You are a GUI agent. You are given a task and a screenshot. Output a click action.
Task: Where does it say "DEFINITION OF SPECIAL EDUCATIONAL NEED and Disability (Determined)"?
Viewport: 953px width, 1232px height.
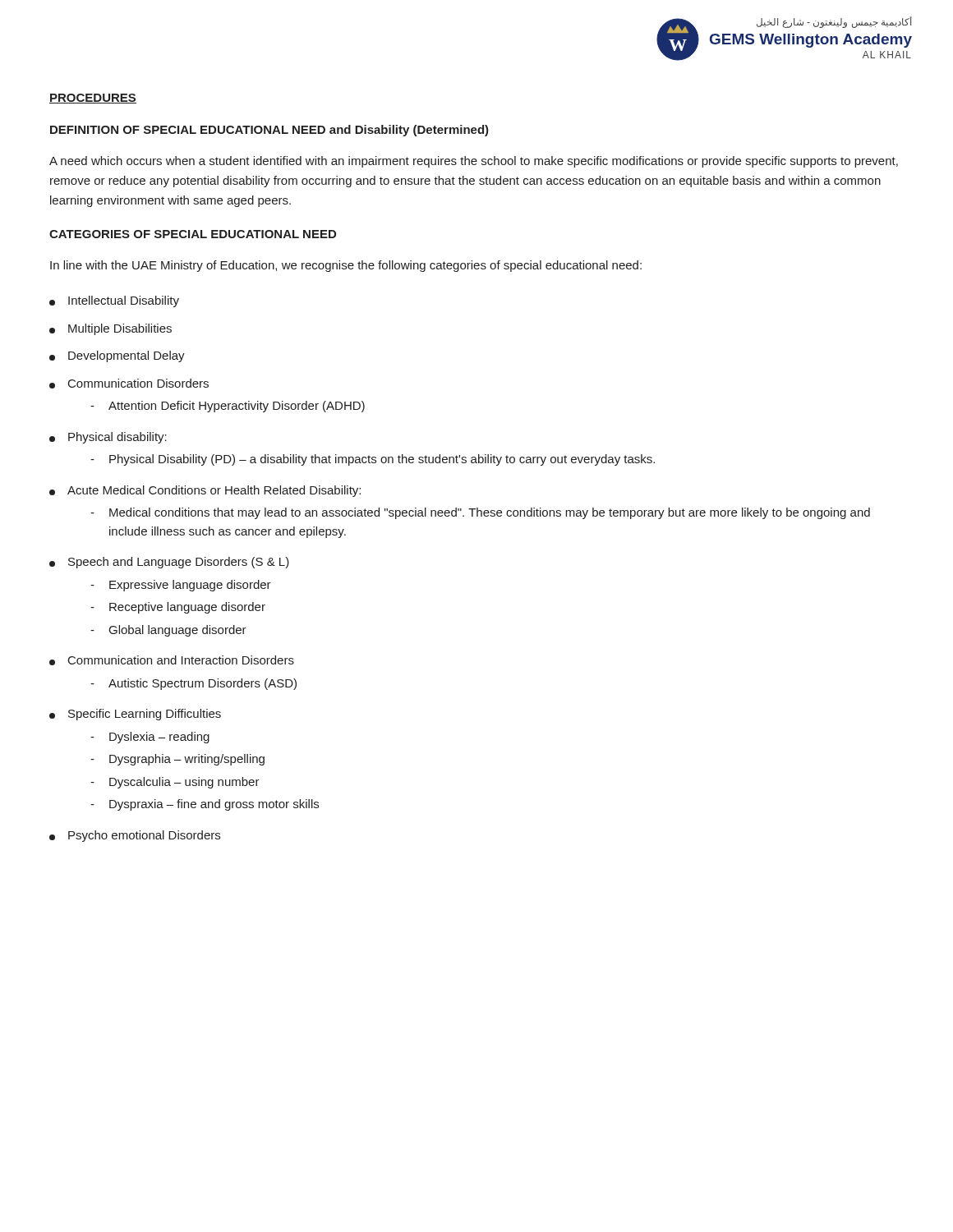pyautogui.click(x=269, y=129)
